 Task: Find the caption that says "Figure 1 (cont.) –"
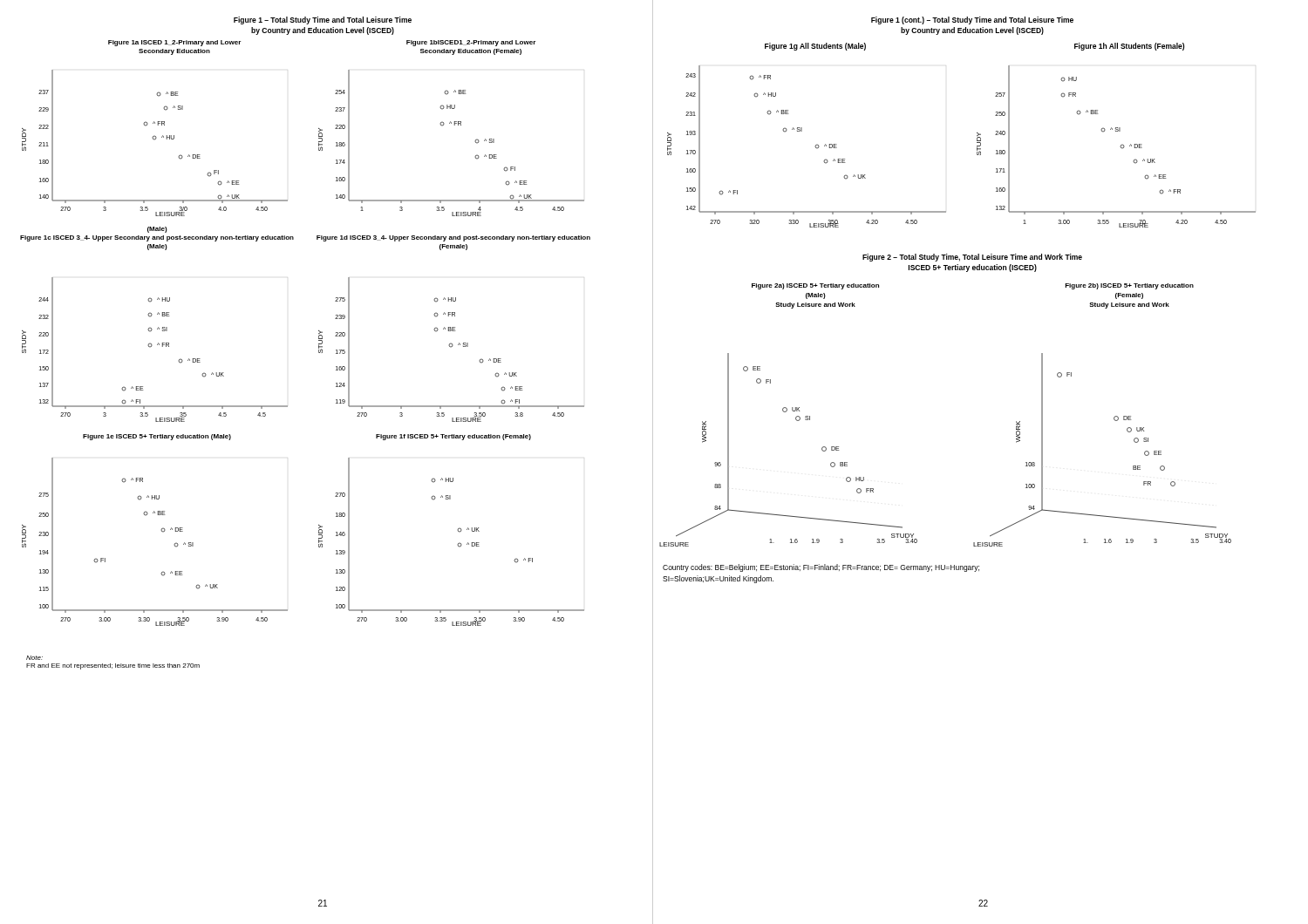tap(972, 25)
